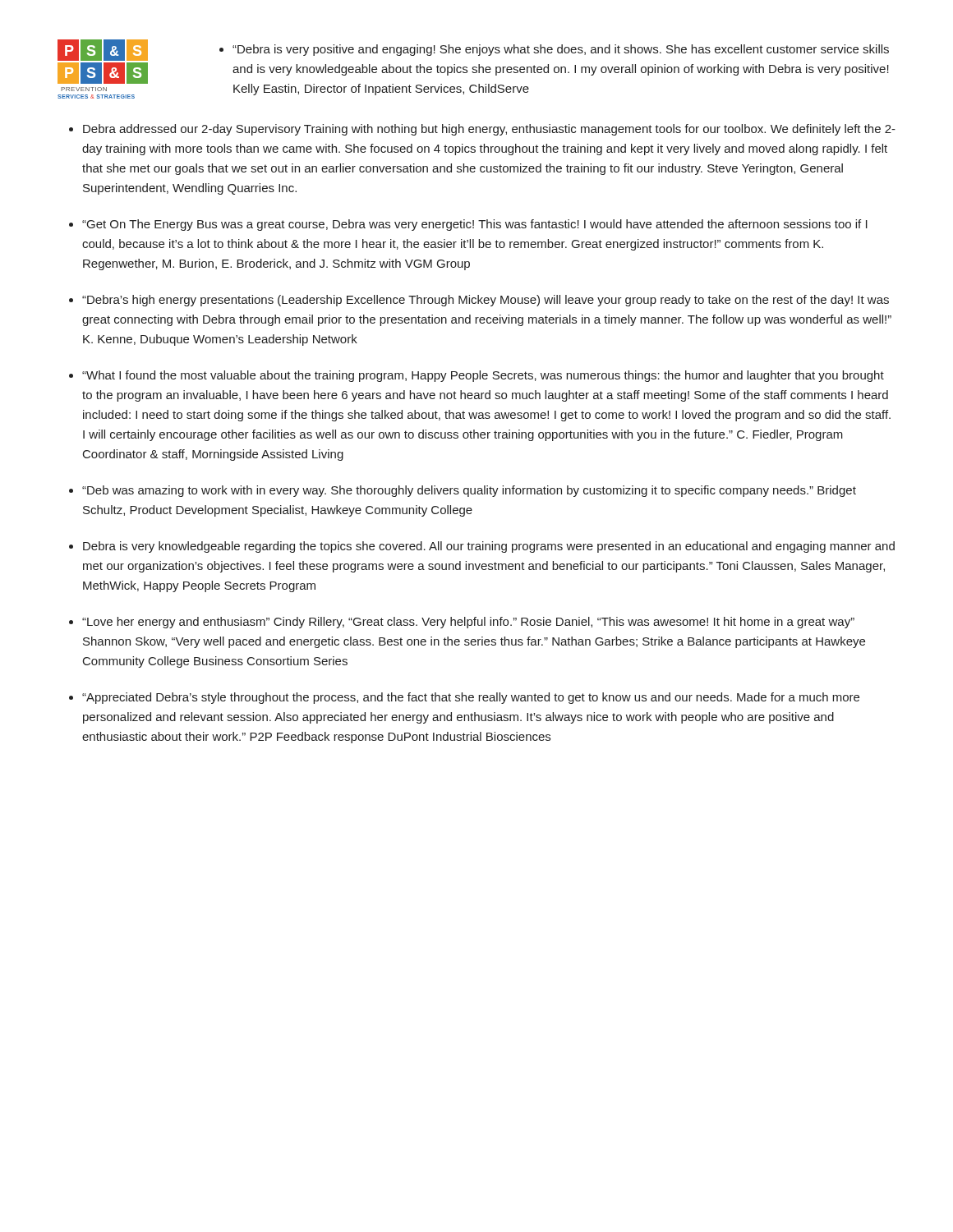Locate the block of text that opens with "“Deb was amazing to work with"
The image size is (953, 1232).
[469, 500]
